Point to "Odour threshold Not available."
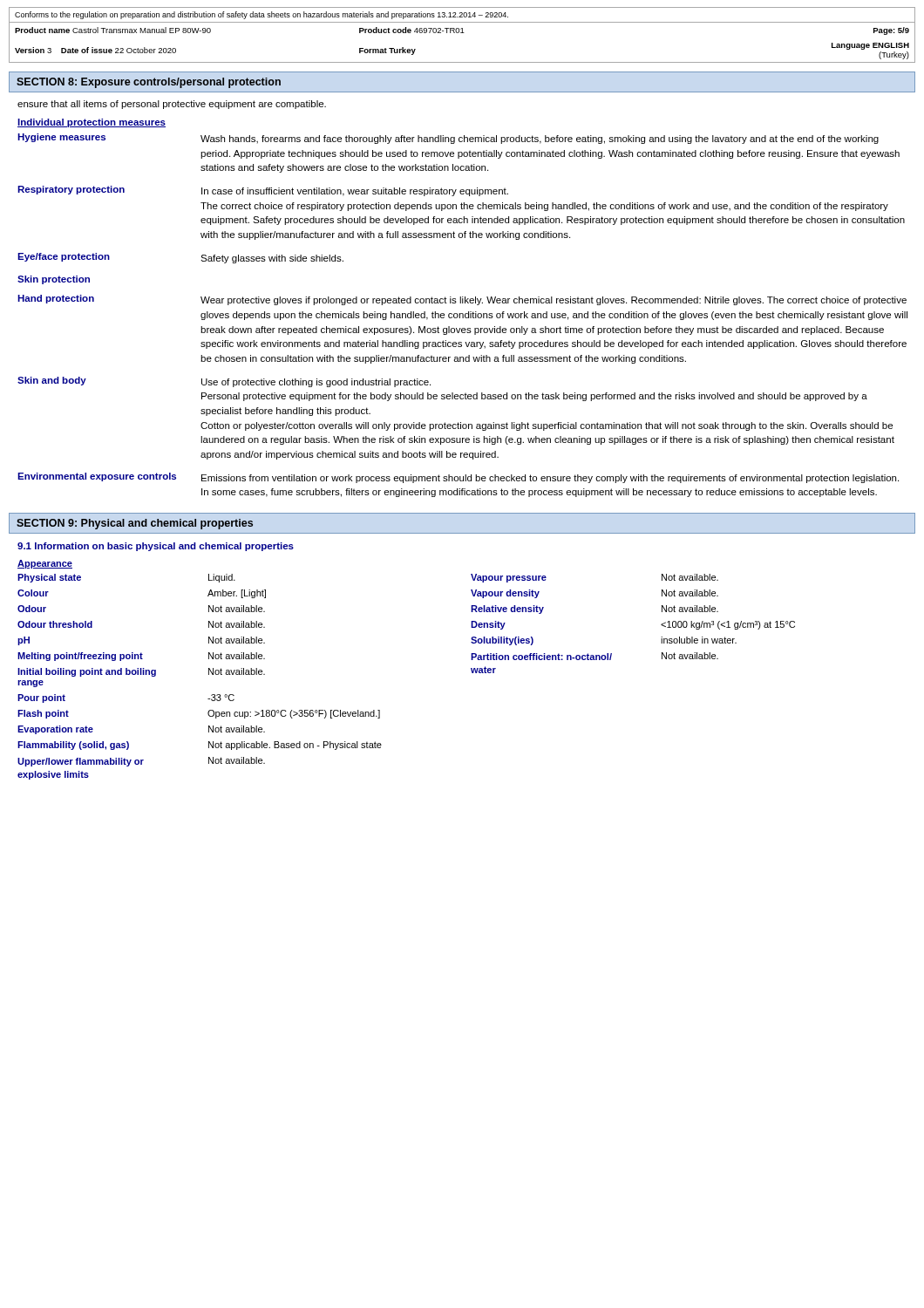Viewport: 924px width, 1308px height. pyautogui.click(x=235, y=624)
